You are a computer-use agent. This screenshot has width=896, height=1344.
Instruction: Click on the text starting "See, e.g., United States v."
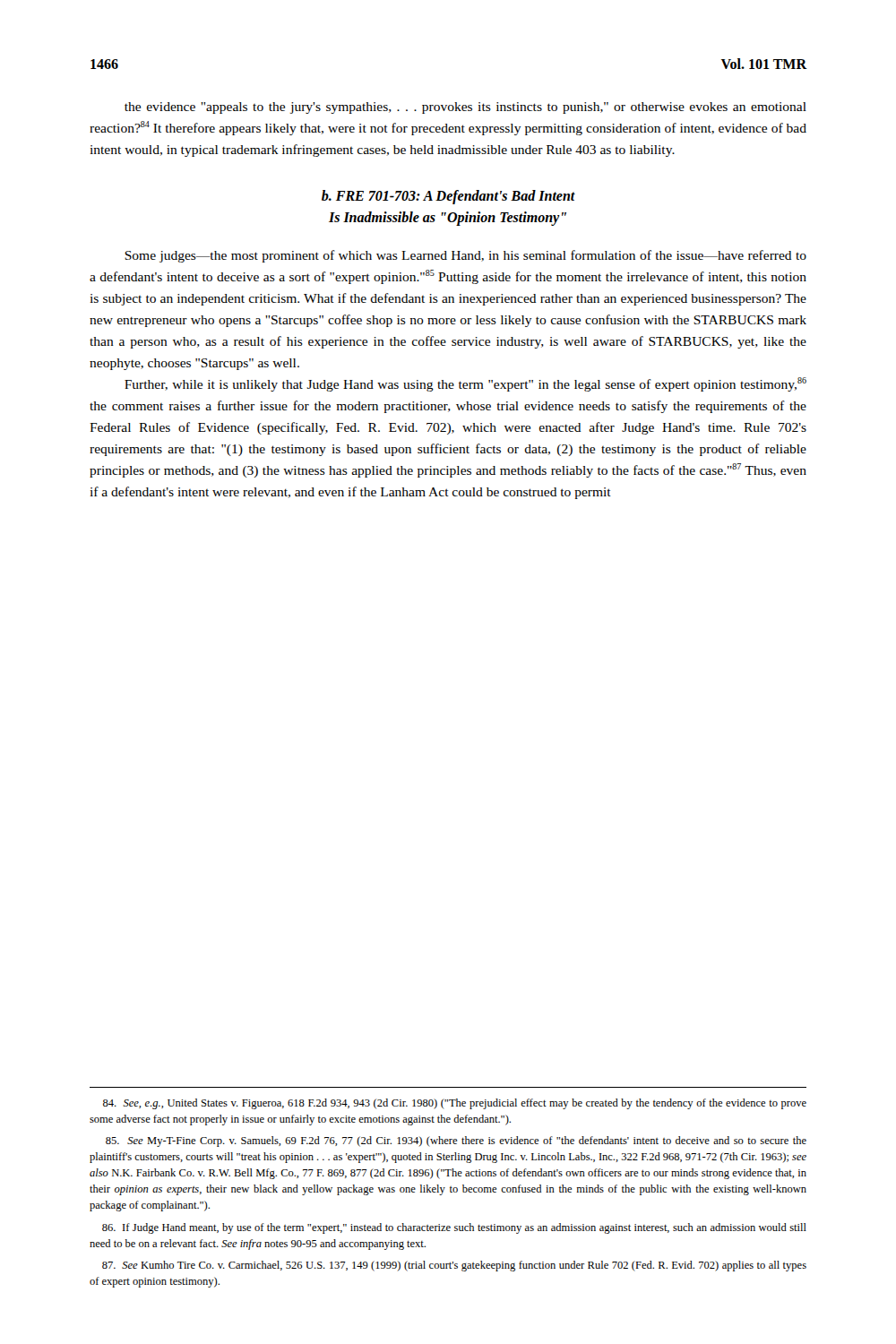448,1111
